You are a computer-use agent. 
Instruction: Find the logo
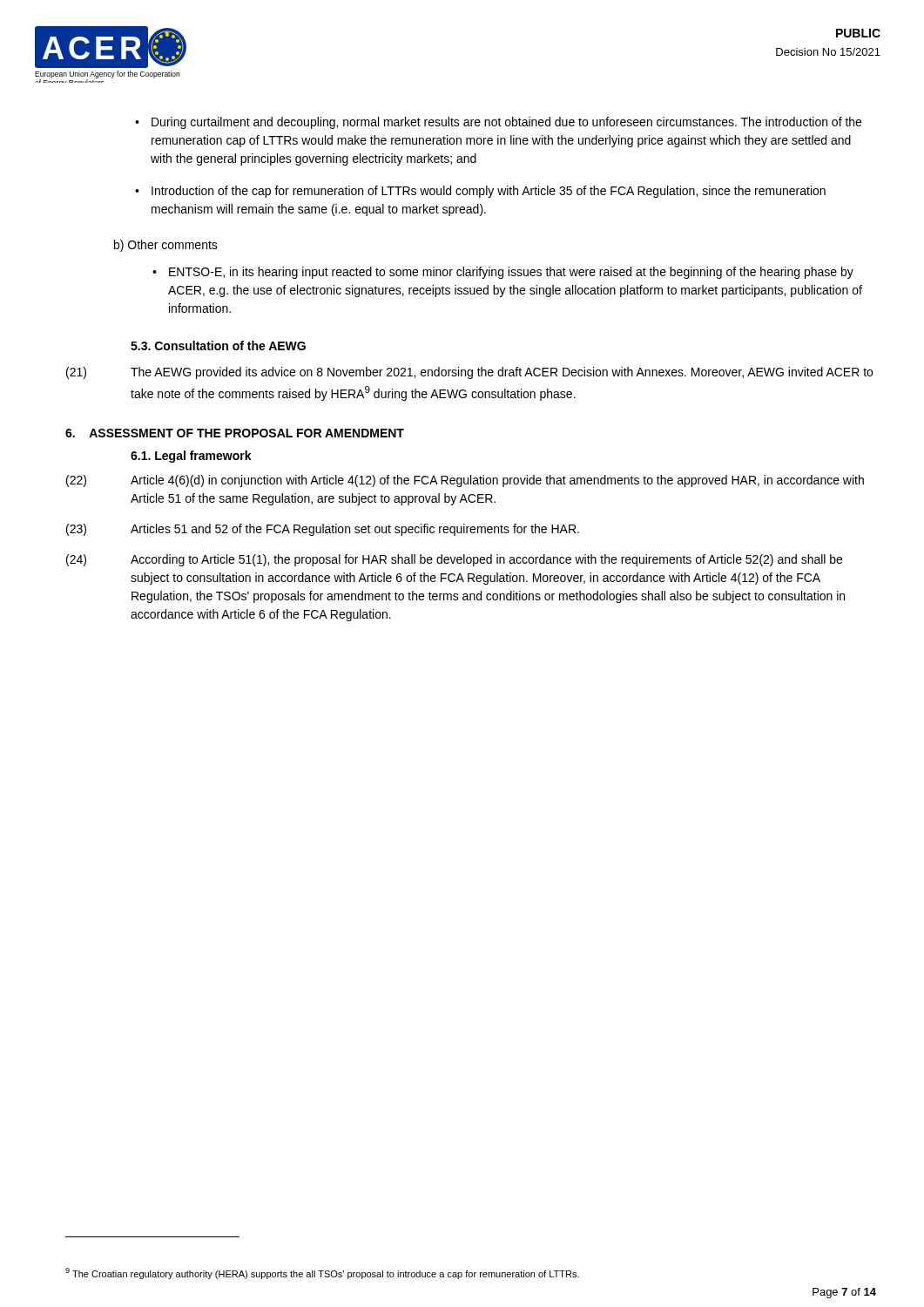126,54
